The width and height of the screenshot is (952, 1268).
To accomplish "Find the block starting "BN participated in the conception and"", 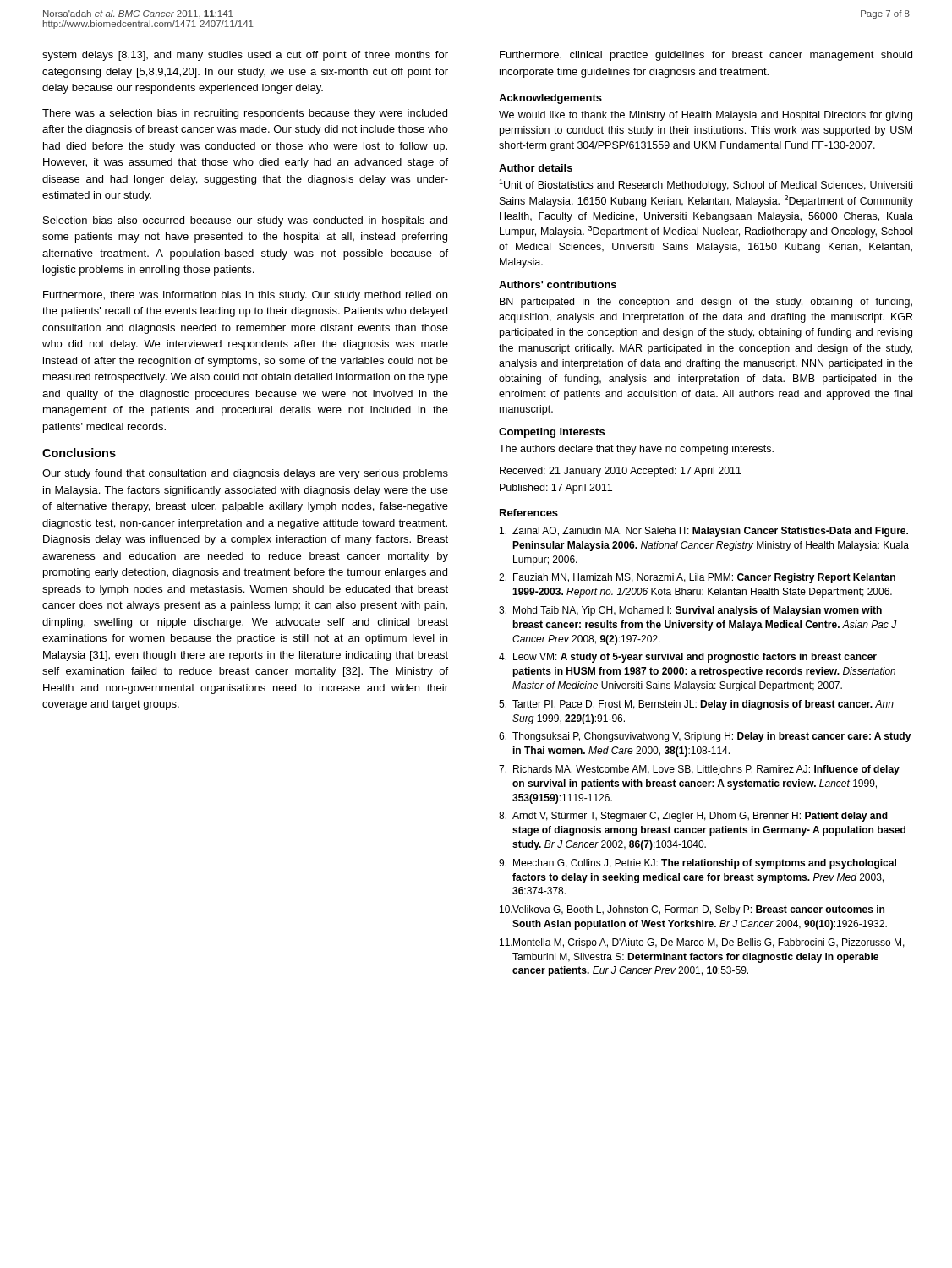I will pos(706,355).
